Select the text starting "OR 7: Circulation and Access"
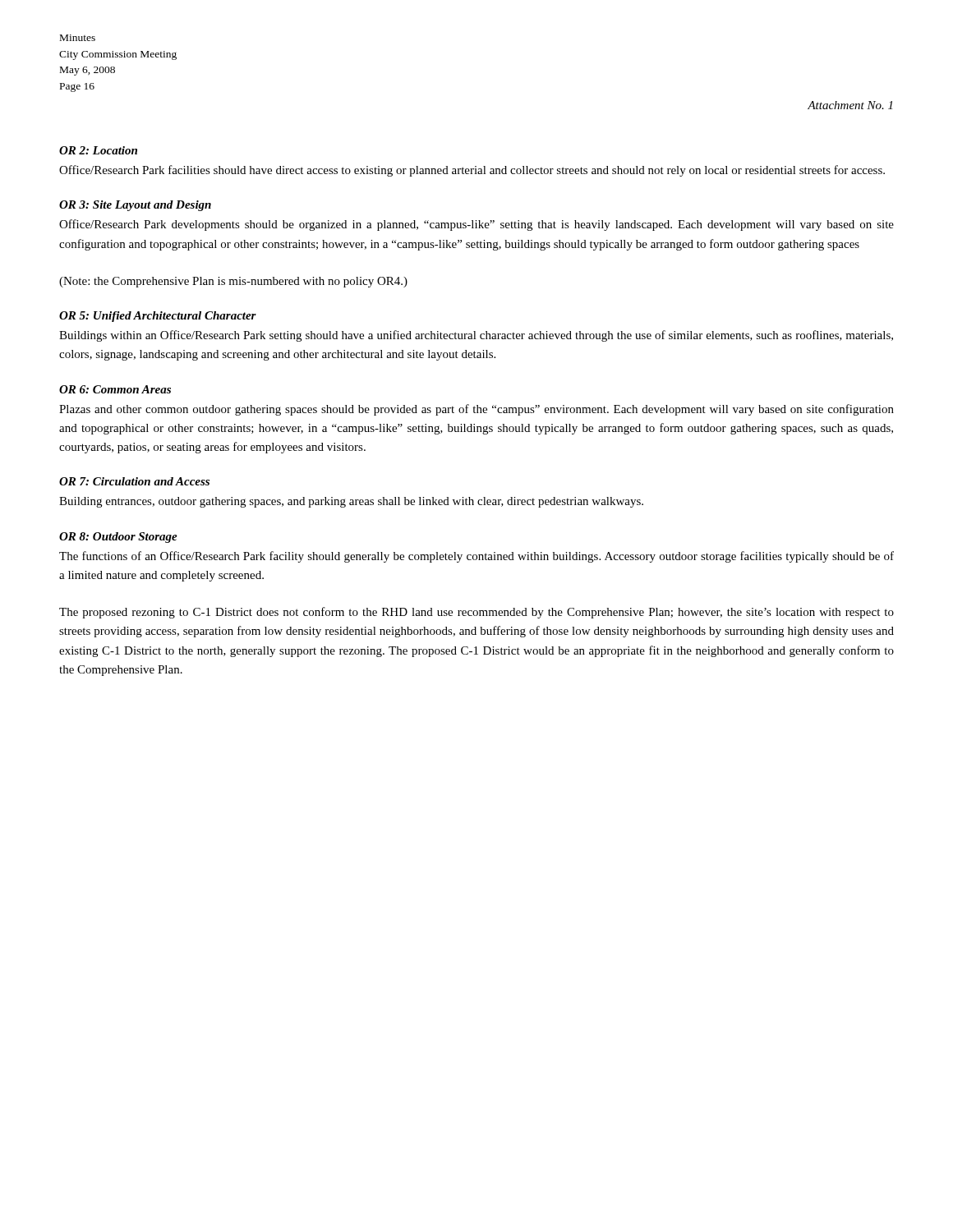 click(x=135, y=482)
